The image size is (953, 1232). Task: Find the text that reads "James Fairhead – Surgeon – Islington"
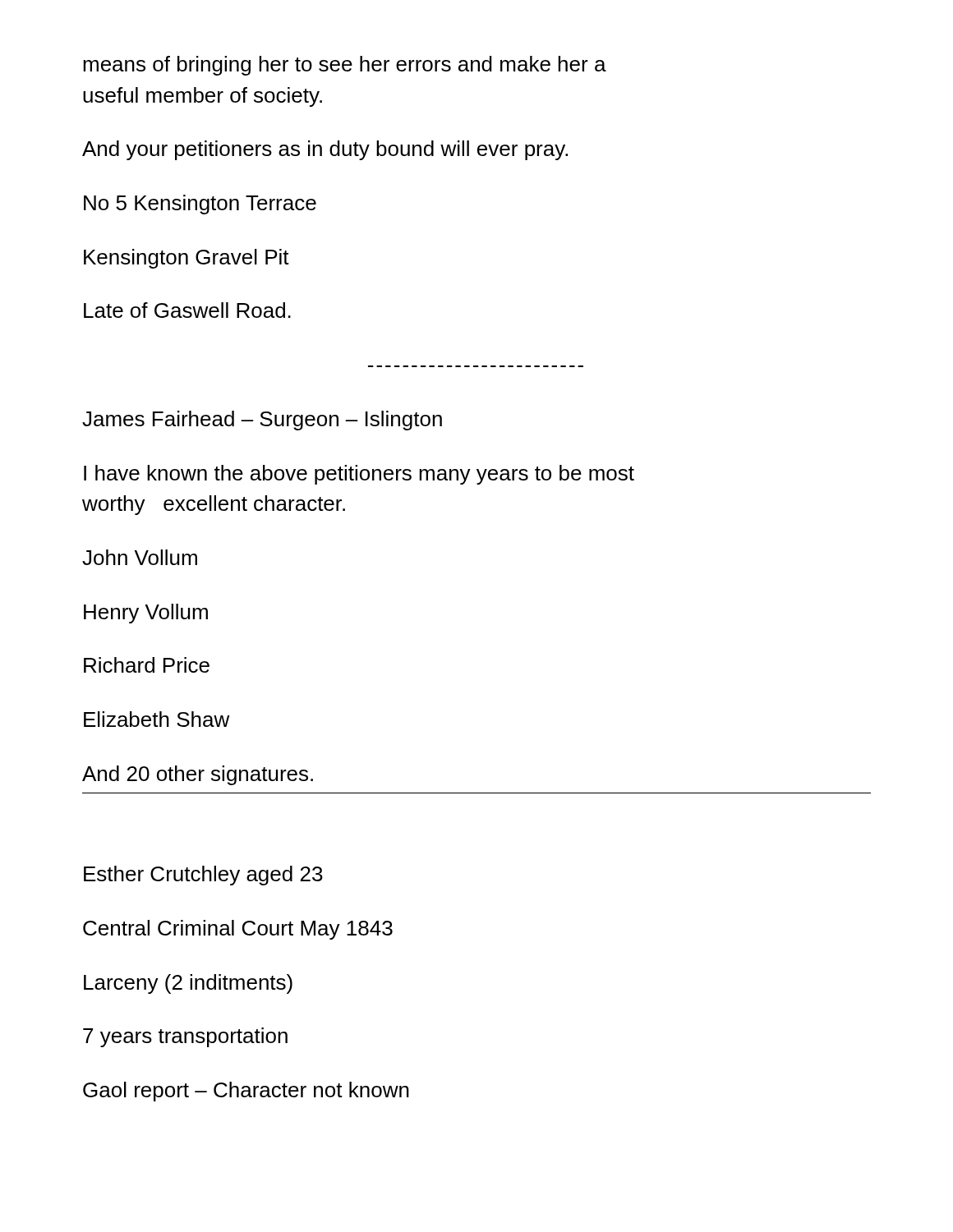(x=263, y=419)
